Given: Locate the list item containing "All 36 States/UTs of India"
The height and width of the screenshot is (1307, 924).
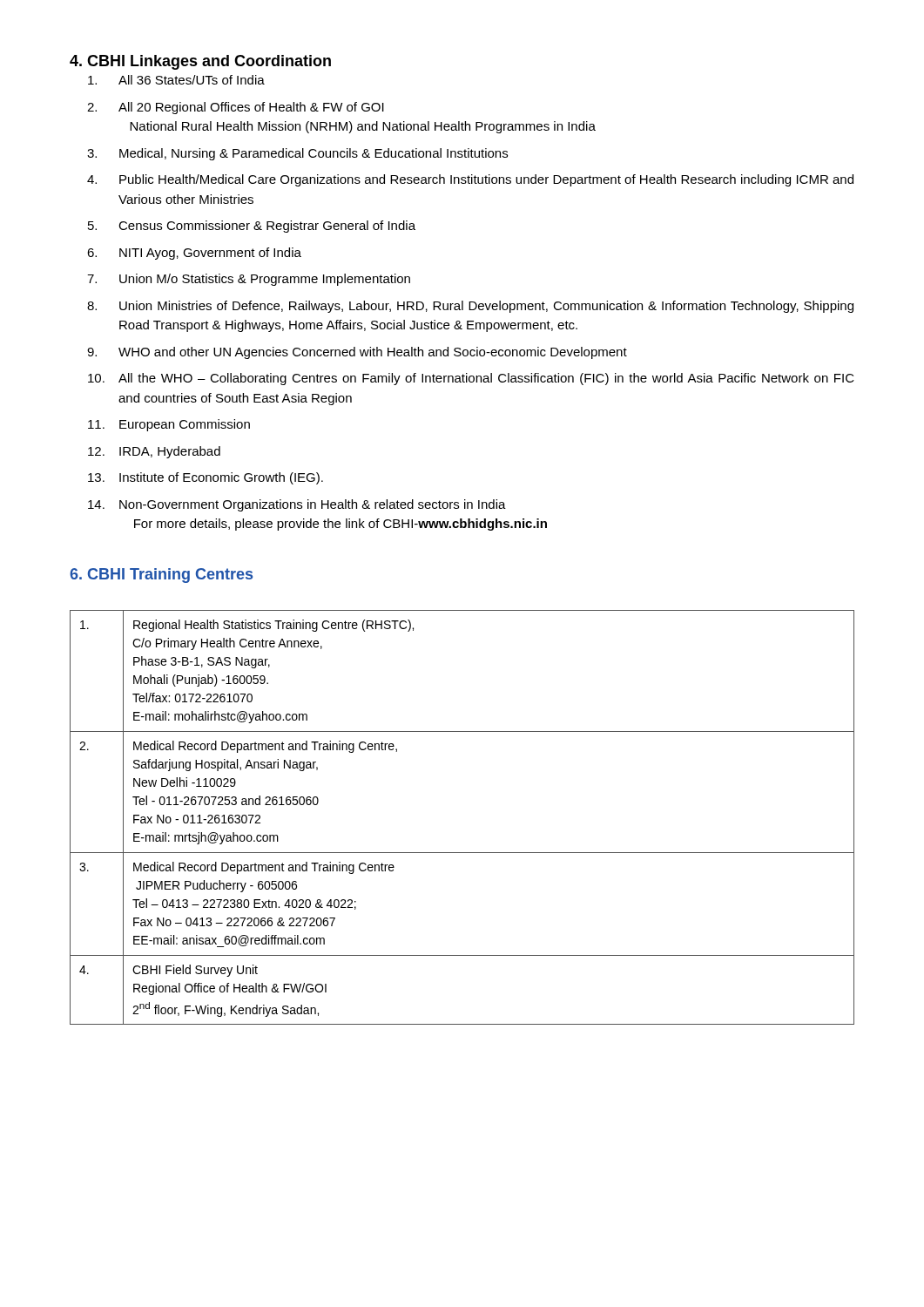Looking at the screenshot, I should (x=176, y=80).
